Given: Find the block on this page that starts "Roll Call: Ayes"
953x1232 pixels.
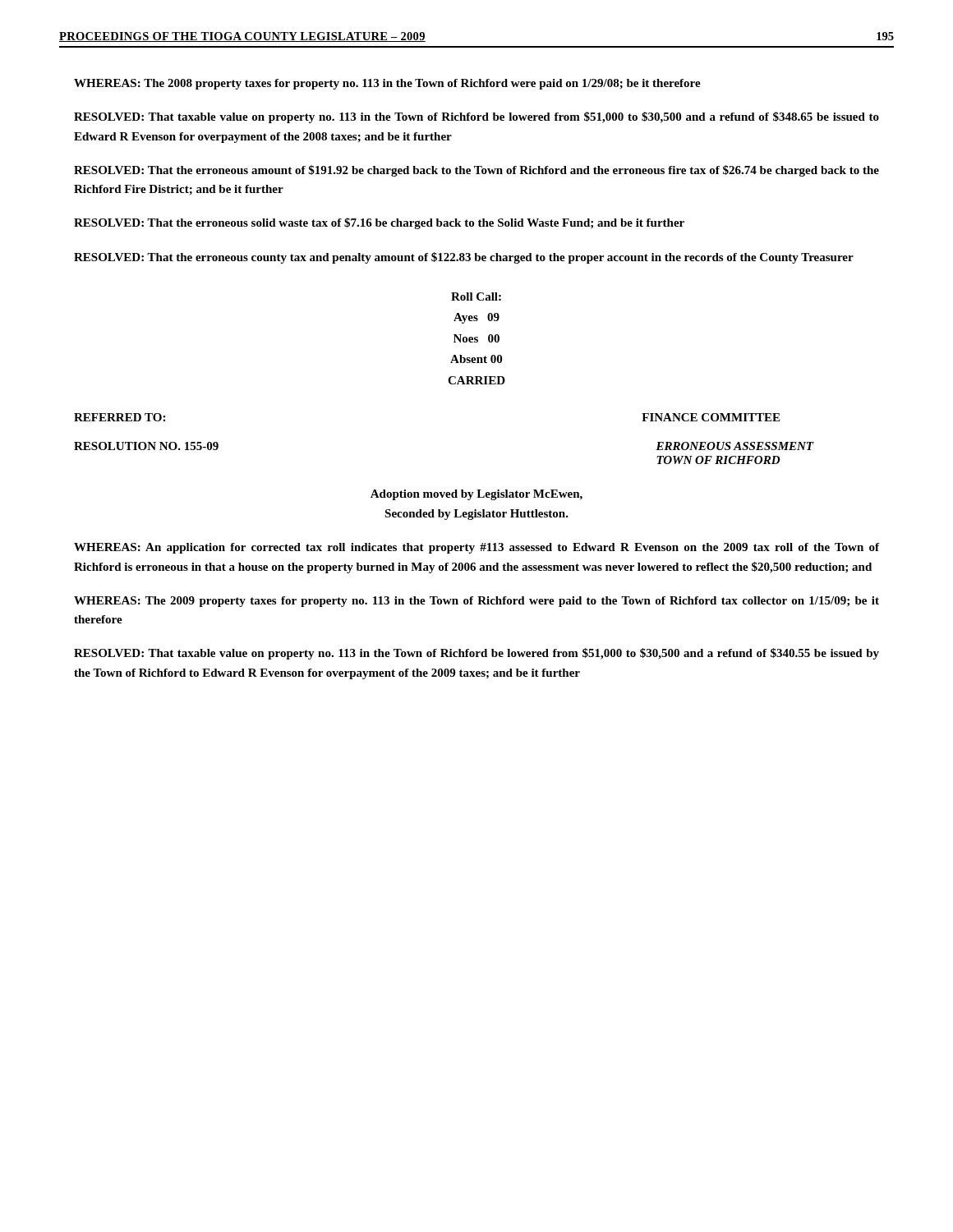Looking at the screenshot, I should (x=476, y=338).
